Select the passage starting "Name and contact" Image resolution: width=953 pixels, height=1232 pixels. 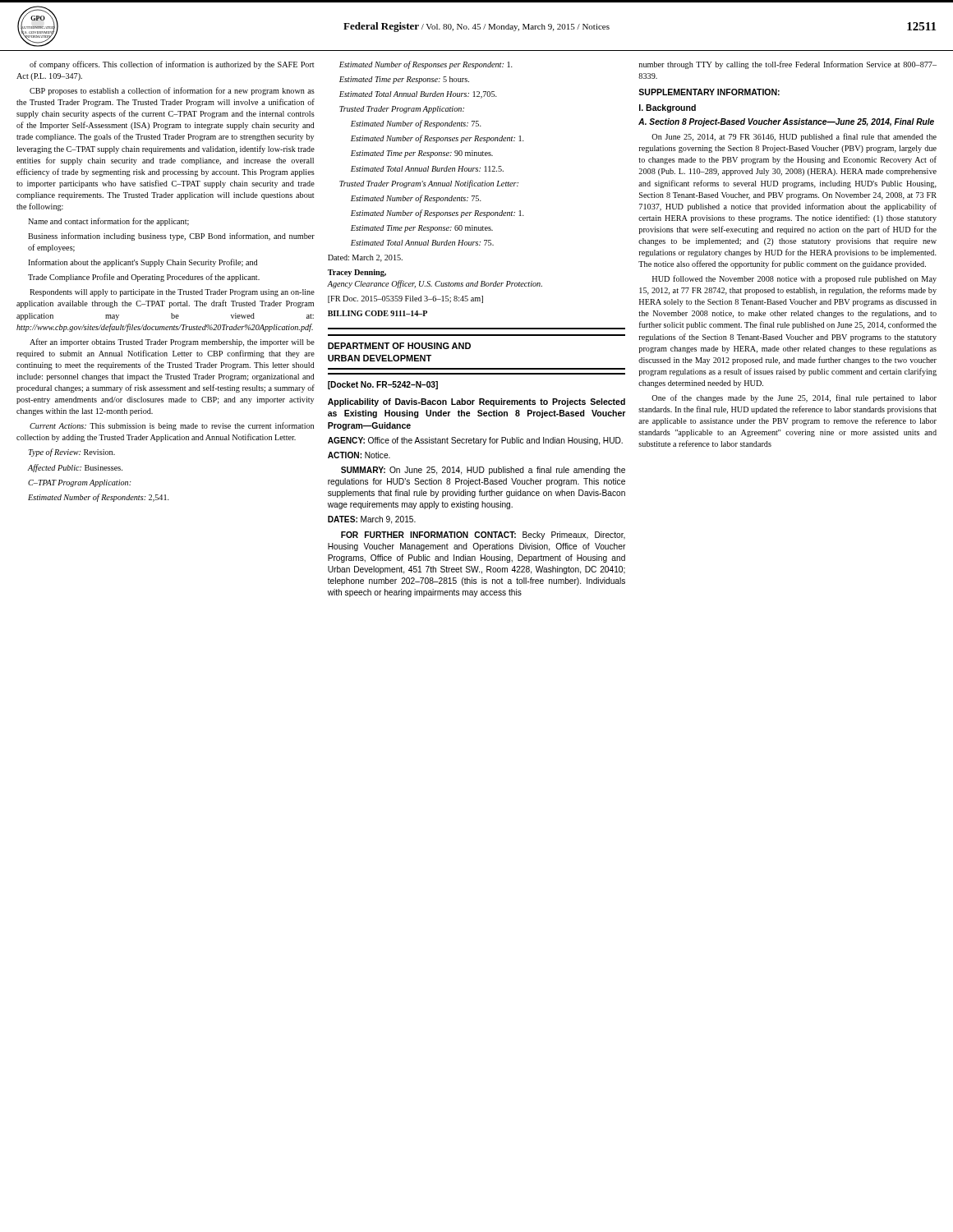[x=171, y=222]
